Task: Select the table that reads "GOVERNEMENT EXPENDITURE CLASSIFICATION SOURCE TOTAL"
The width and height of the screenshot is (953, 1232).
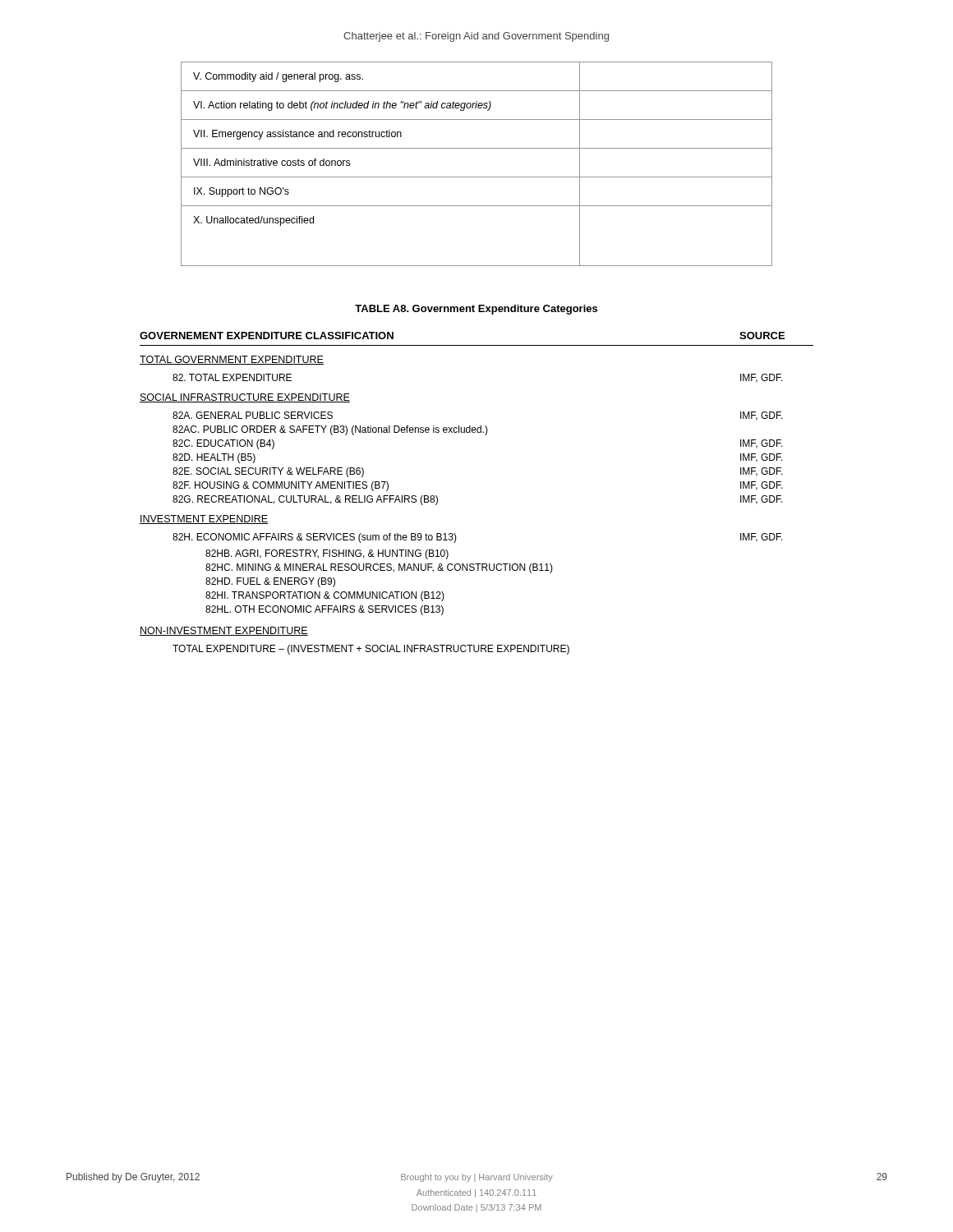Action: (x=476, y=492)
